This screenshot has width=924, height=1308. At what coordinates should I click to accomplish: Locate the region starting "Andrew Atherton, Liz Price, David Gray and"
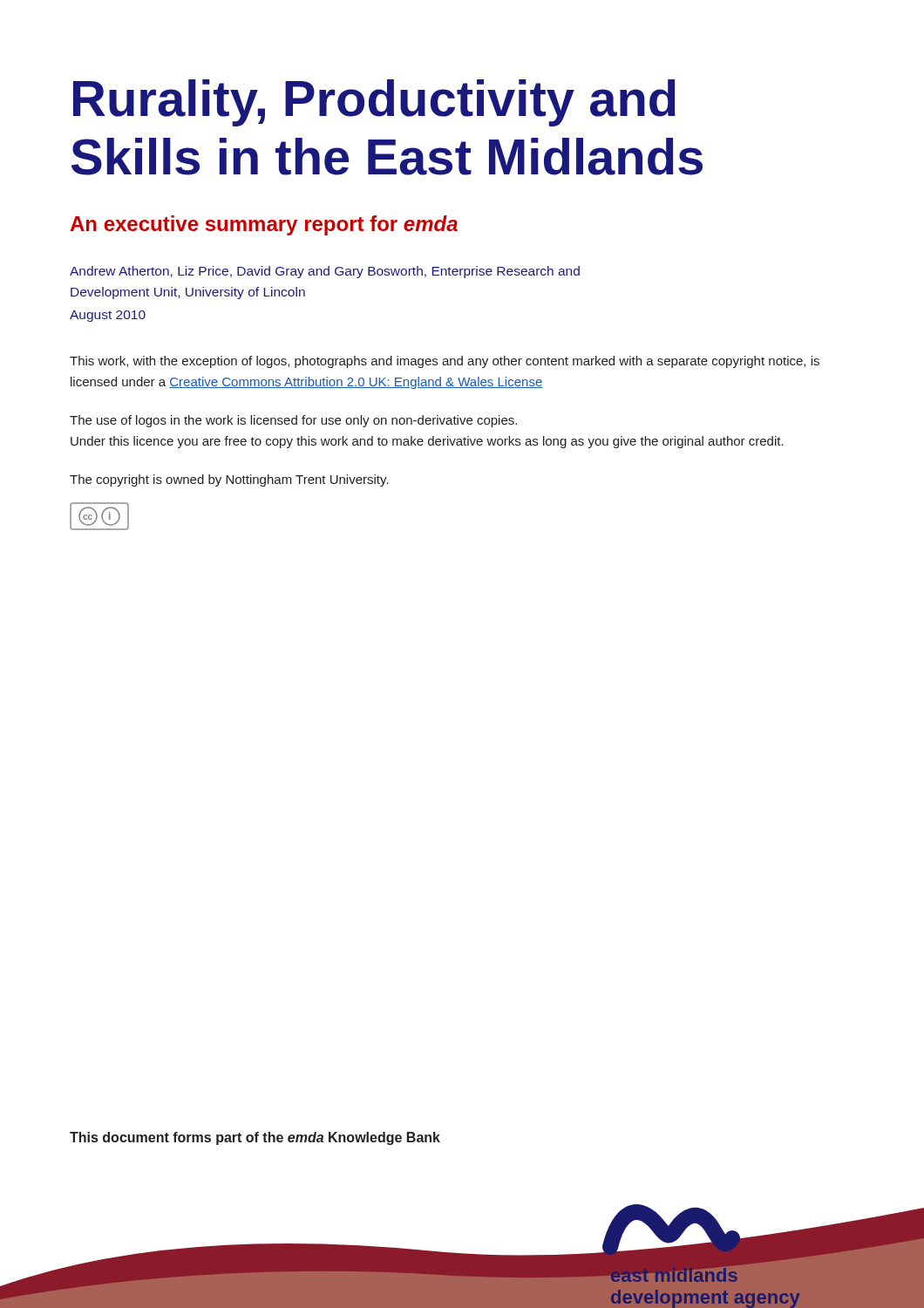462,281
